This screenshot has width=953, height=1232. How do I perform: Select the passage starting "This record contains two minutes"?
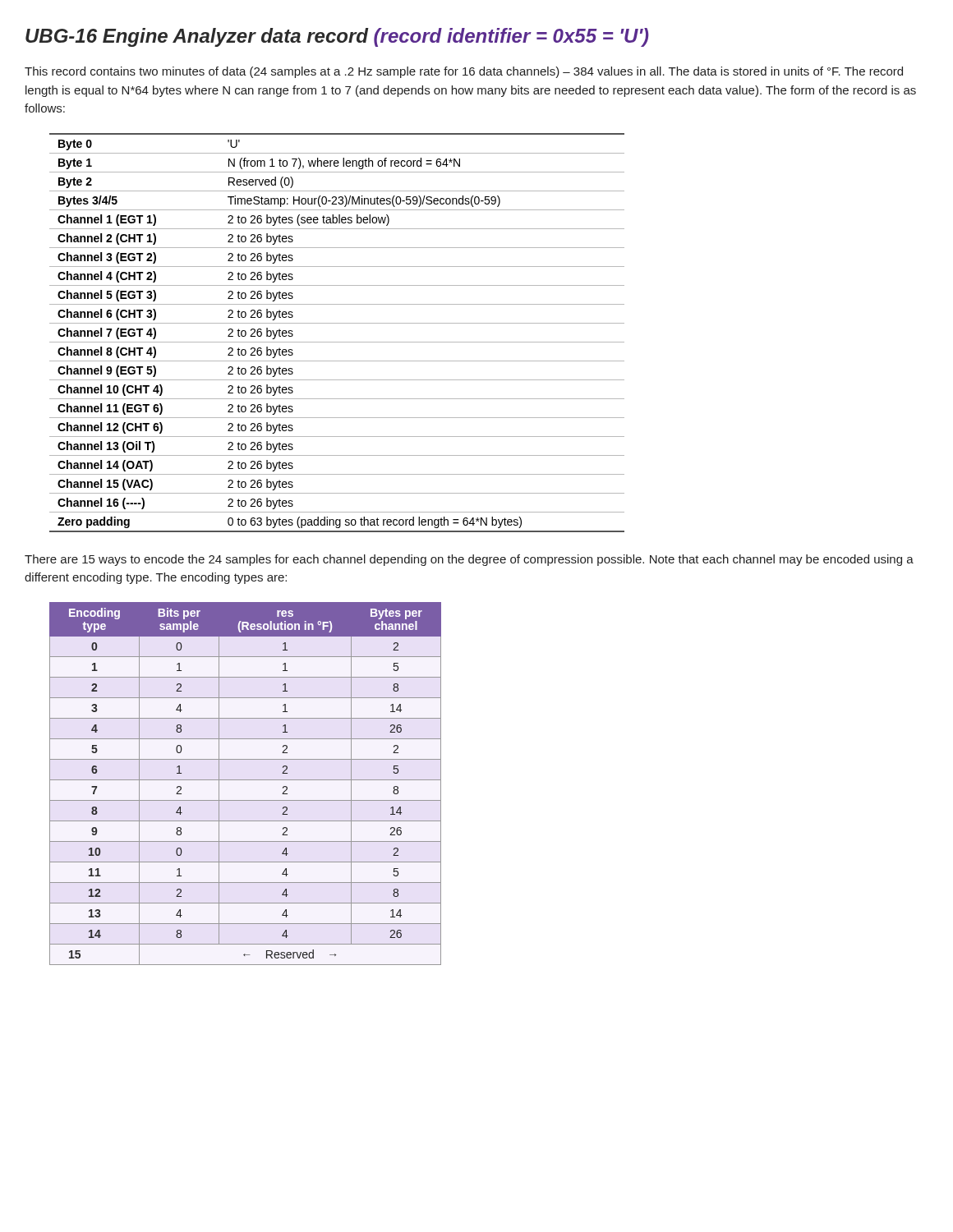click(470, 90)
